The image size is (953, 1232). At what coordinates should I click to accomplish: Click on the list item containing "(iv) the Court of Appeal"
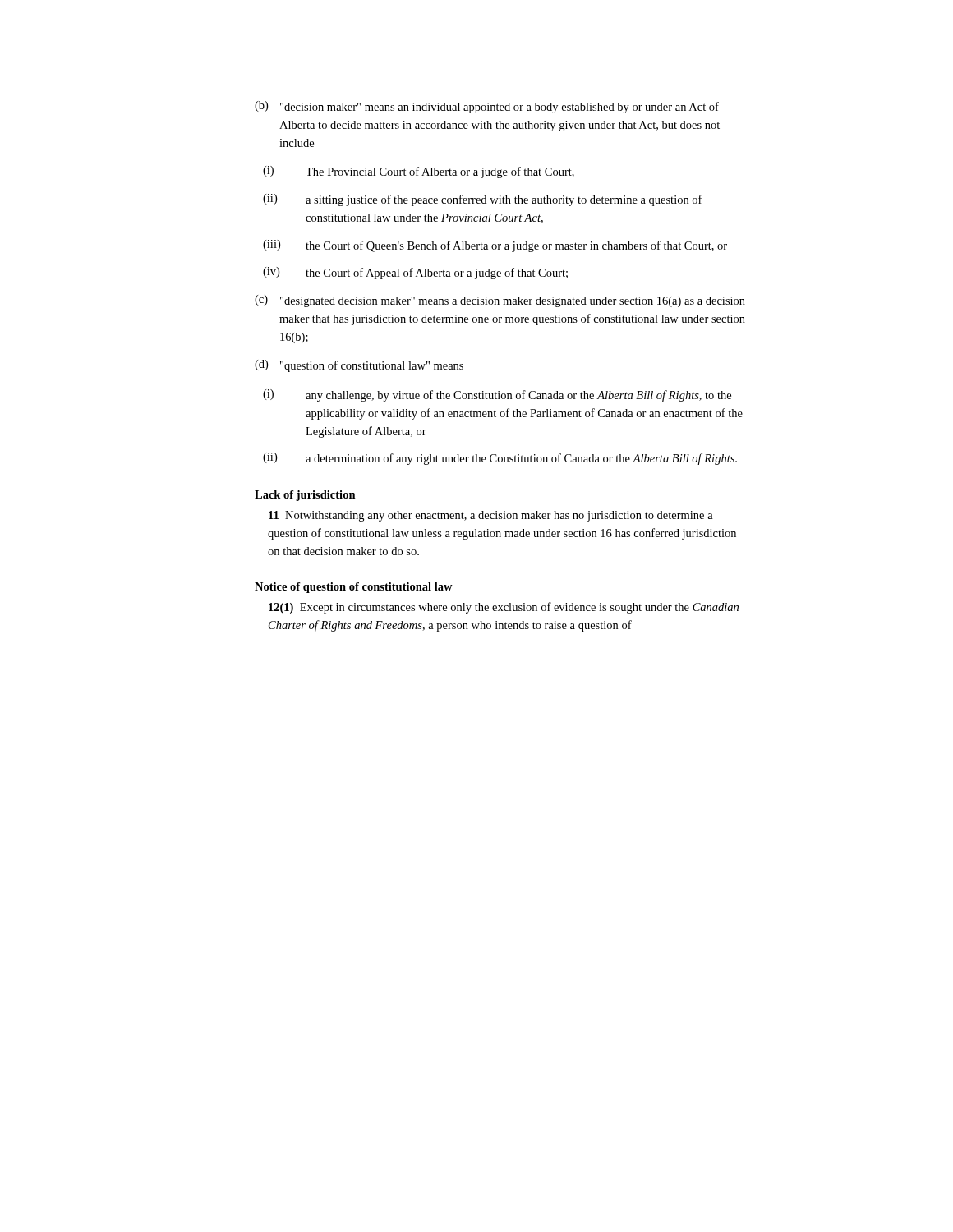tap(505, 274)
